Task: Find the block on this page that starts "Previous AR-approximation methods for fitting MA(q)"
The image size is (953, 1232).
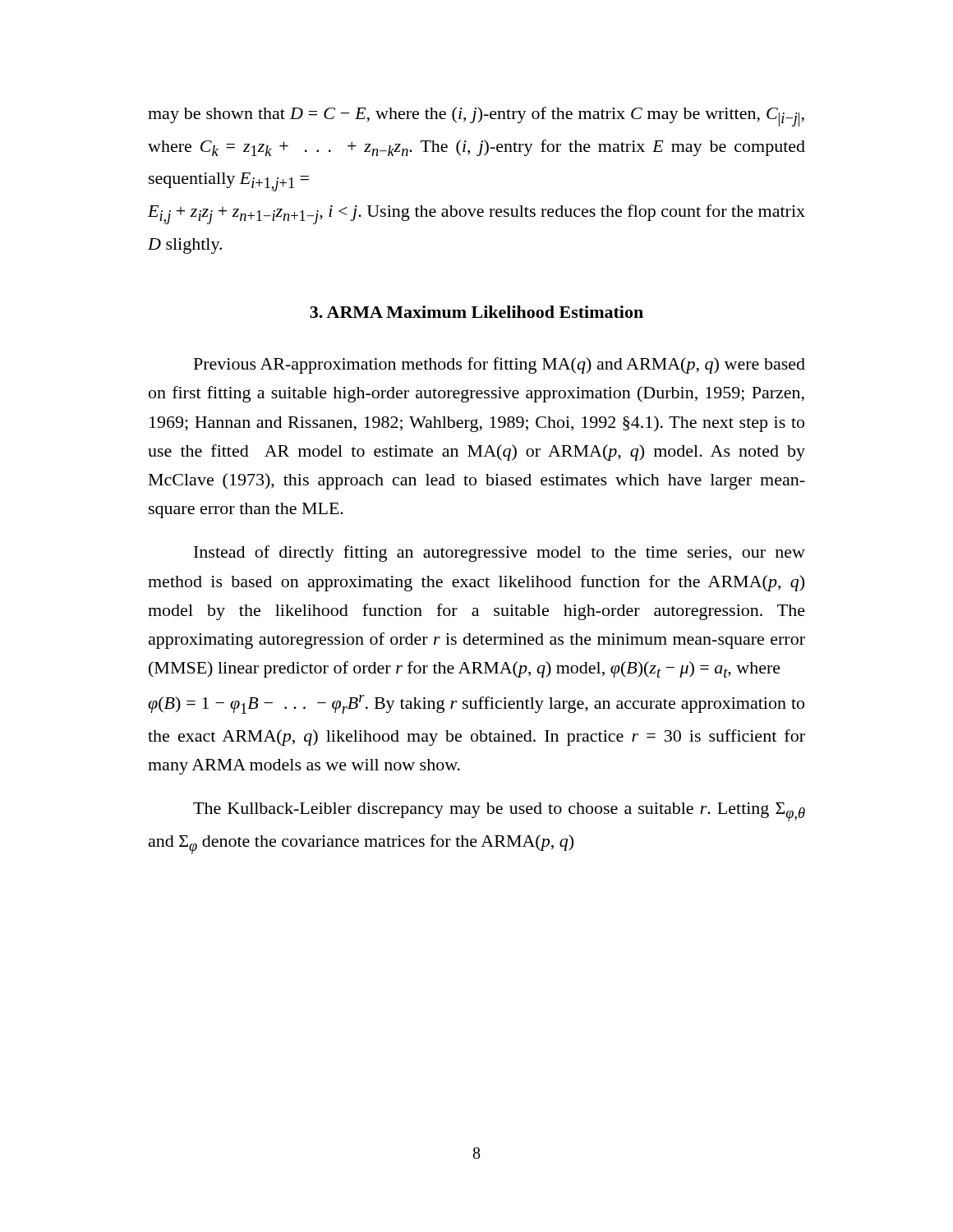Action: [476, 436]
